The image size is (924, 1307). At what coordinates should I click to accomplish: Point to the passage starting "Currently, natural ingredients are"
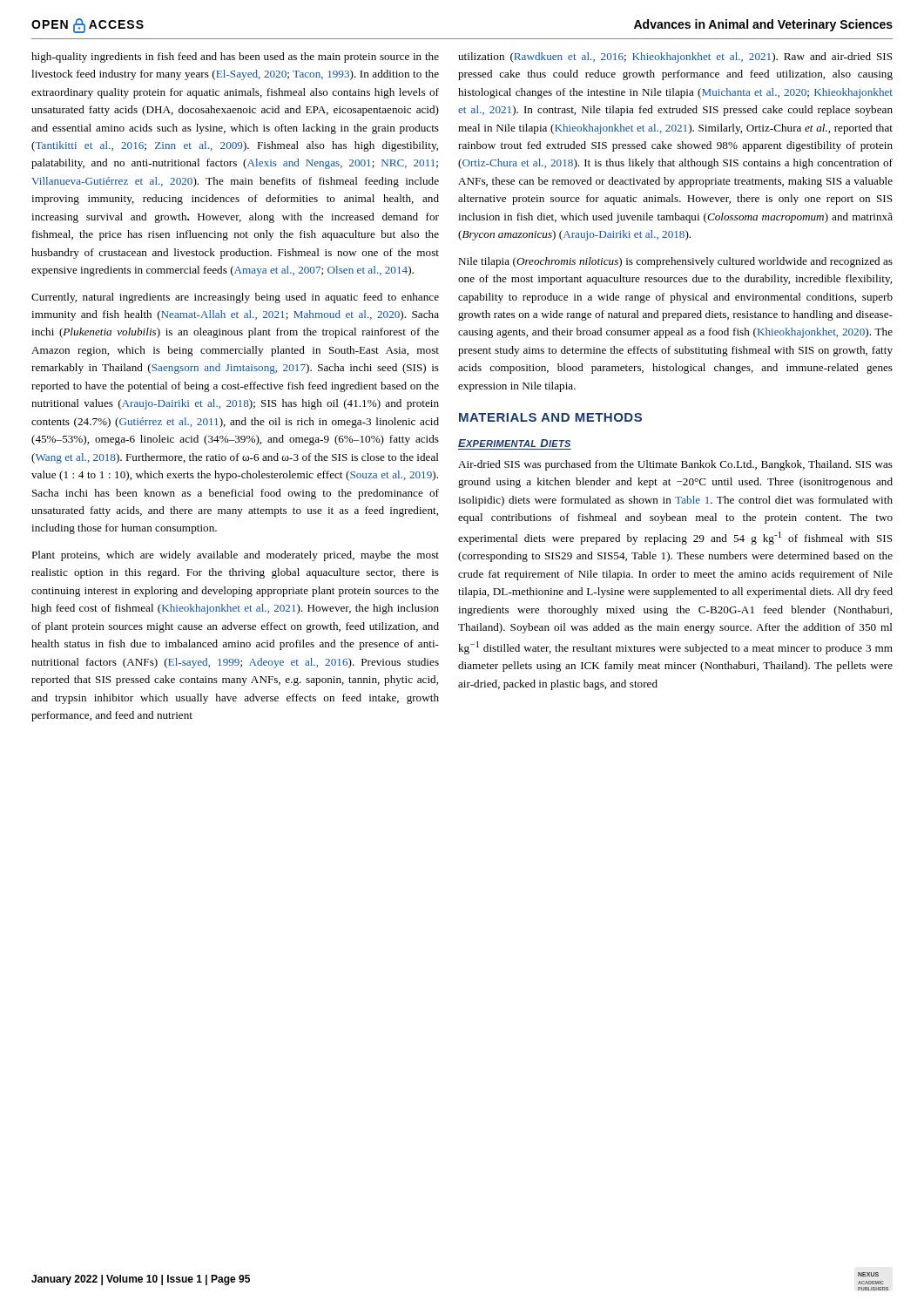click(235, 413)
